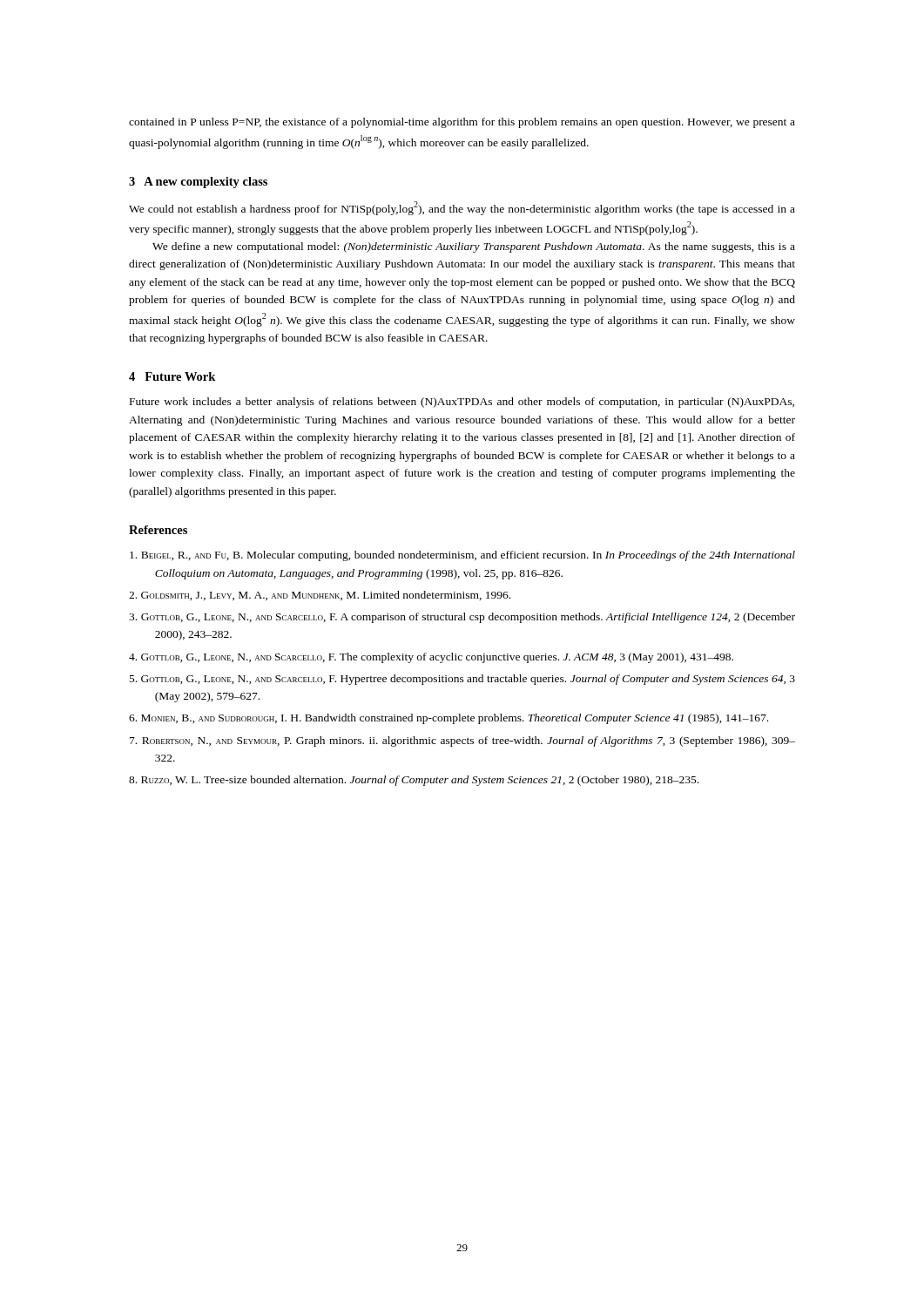Screen dimensions: 1307x924
Task: Point to the element starting "contained in P"
Action: coord(462,132)
